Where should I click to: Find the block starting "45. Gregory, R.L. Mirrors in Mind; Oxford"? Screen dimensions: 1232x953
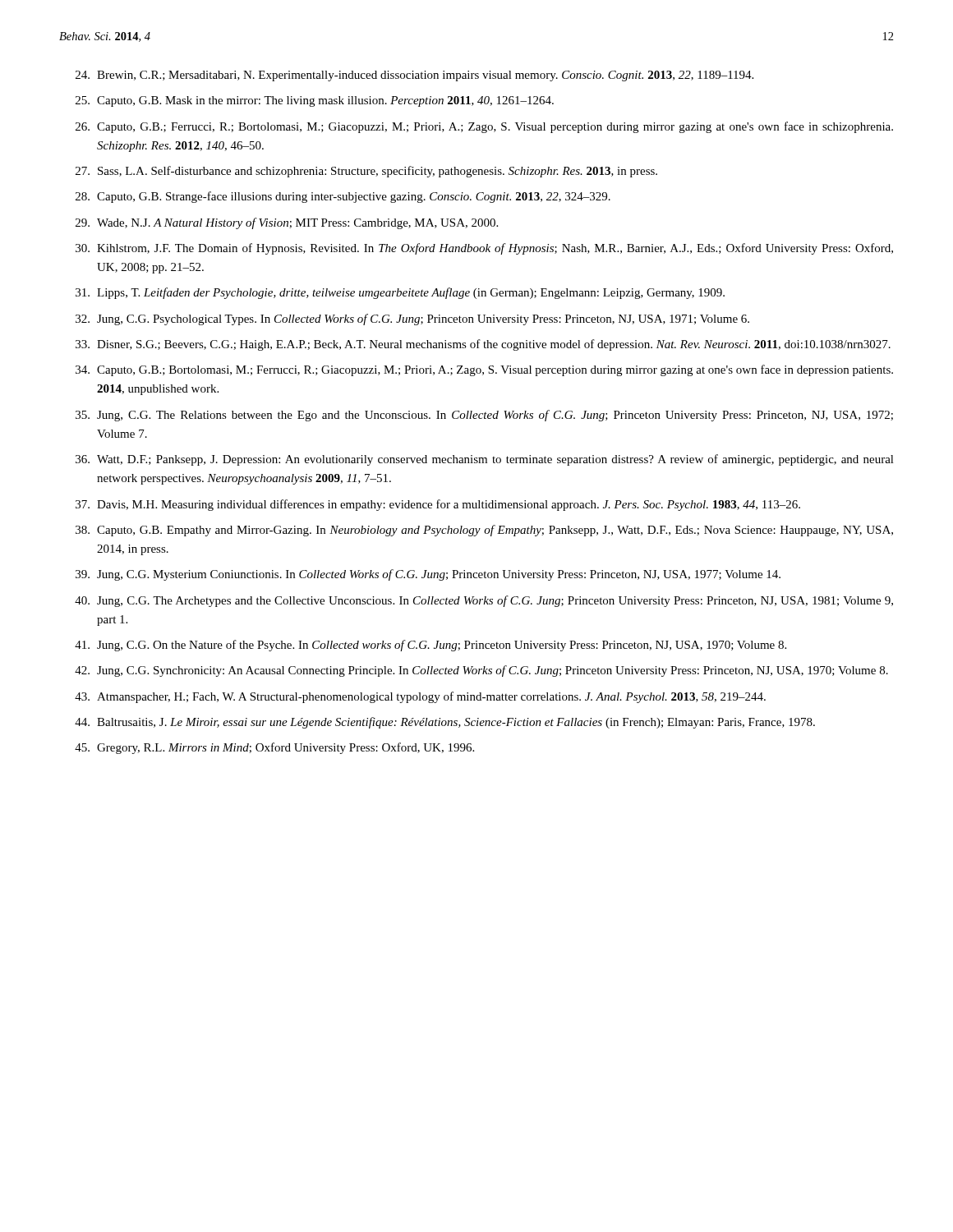coord(476,748)
